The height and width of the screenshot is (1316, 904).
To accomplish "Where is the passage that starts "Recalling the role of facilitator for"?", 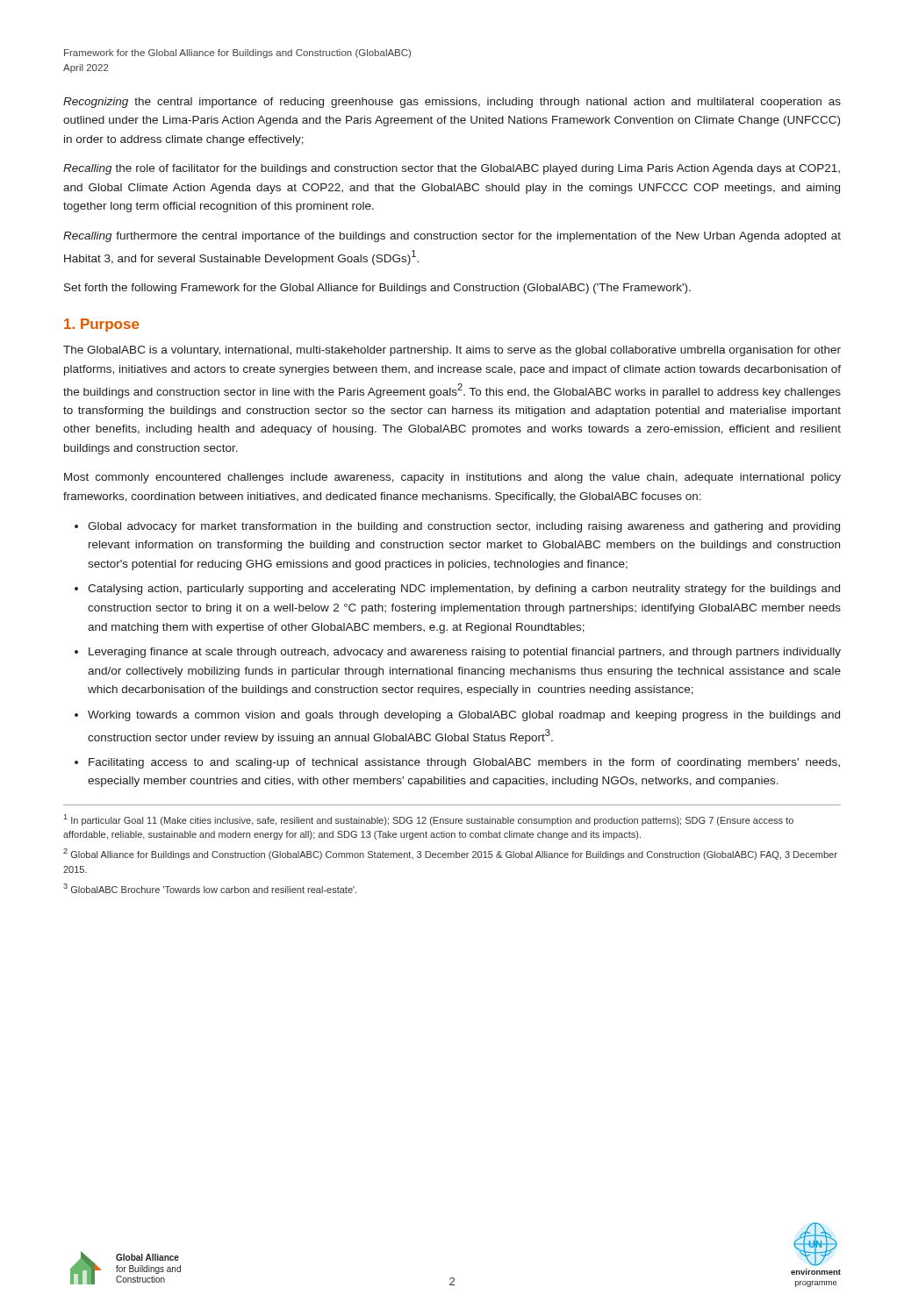I will pos(452,187).
